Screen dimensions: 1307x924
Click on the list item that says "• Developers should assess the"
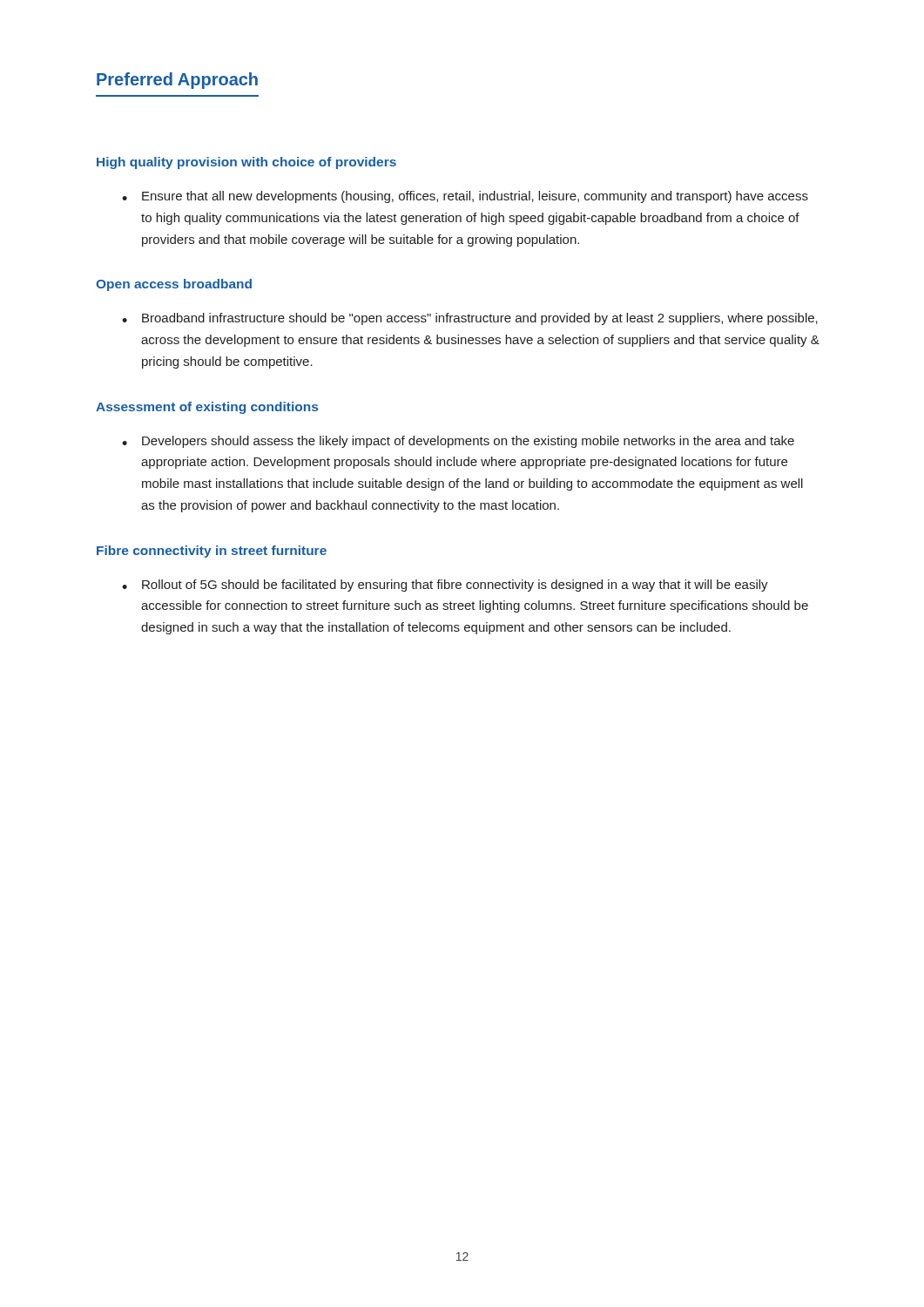[471, 473]
